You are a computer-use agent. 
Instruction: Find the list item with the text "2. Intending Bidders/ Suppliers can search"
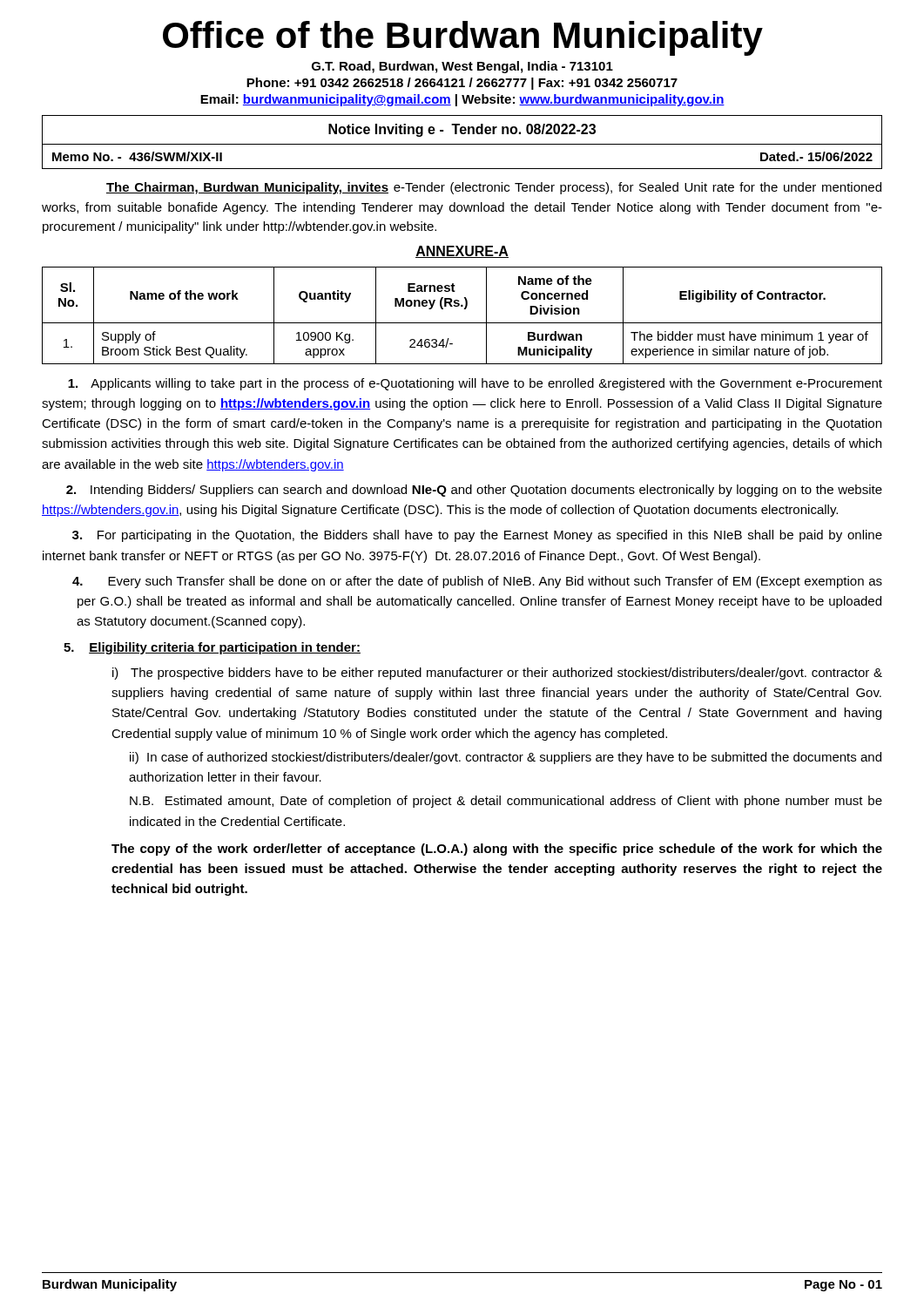pyautogui.click(x=462, y=499)
